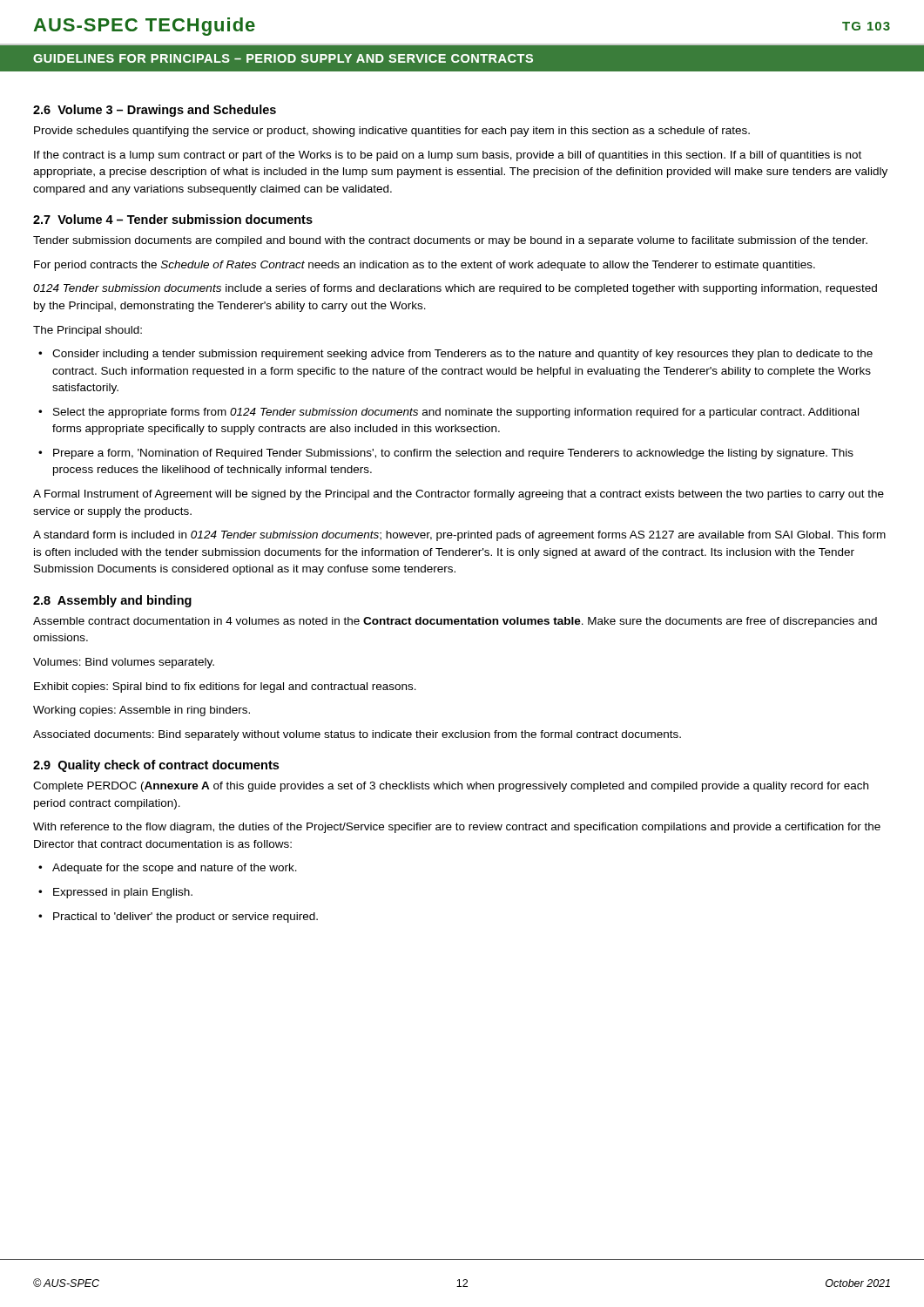Viewport: 924px width, 1307px height.
Task: Select the text block that reads "0124 Tender submission documents include a series of"
Action: click(x=462, y=297)
